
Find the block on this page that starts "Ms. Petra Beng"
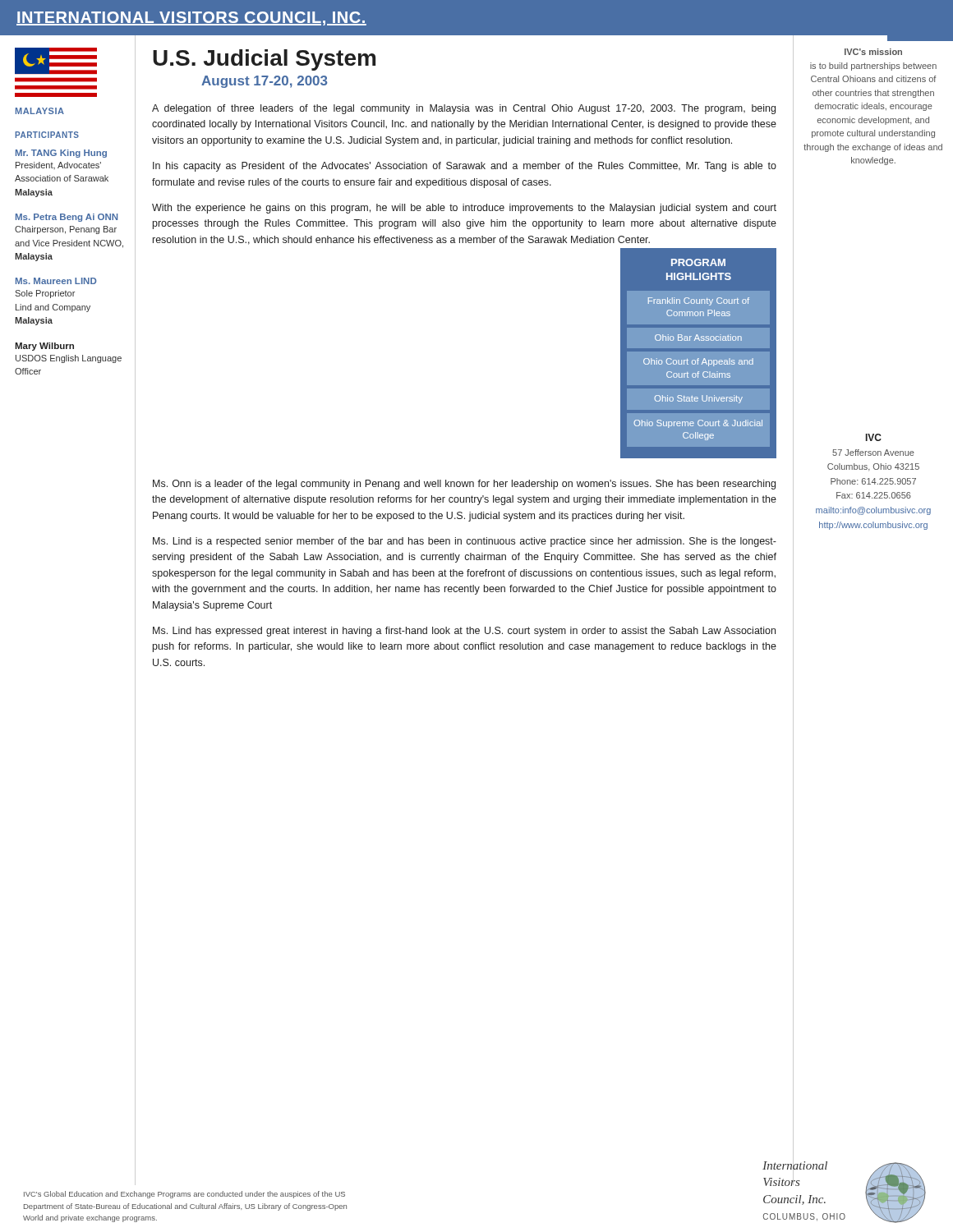coord(71,237)
